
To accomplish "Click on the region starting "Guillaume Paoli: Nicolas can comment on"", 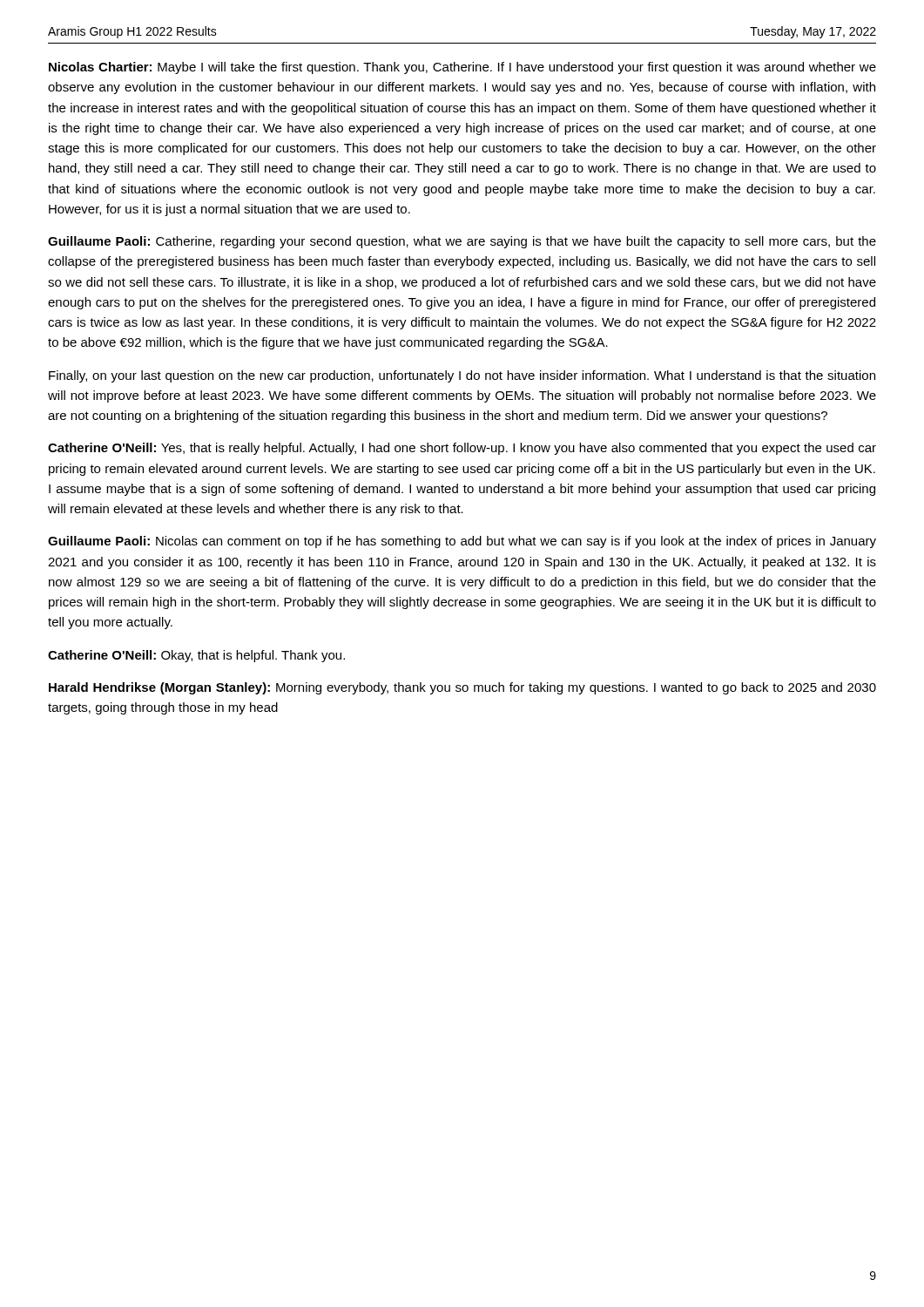I will tap(462, 581).
